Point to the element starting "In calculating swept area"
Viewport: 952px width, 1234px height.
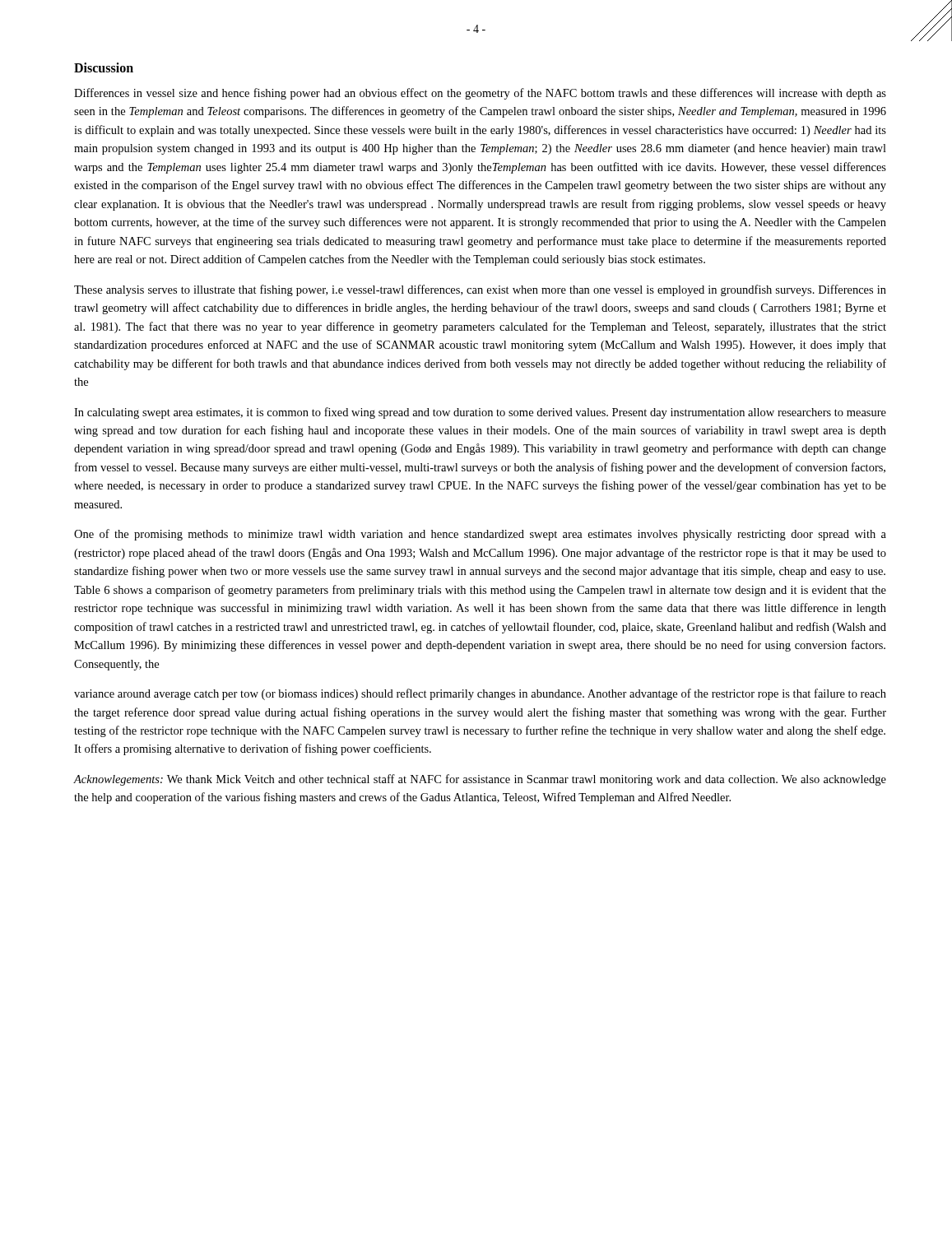tap(480, 458)
